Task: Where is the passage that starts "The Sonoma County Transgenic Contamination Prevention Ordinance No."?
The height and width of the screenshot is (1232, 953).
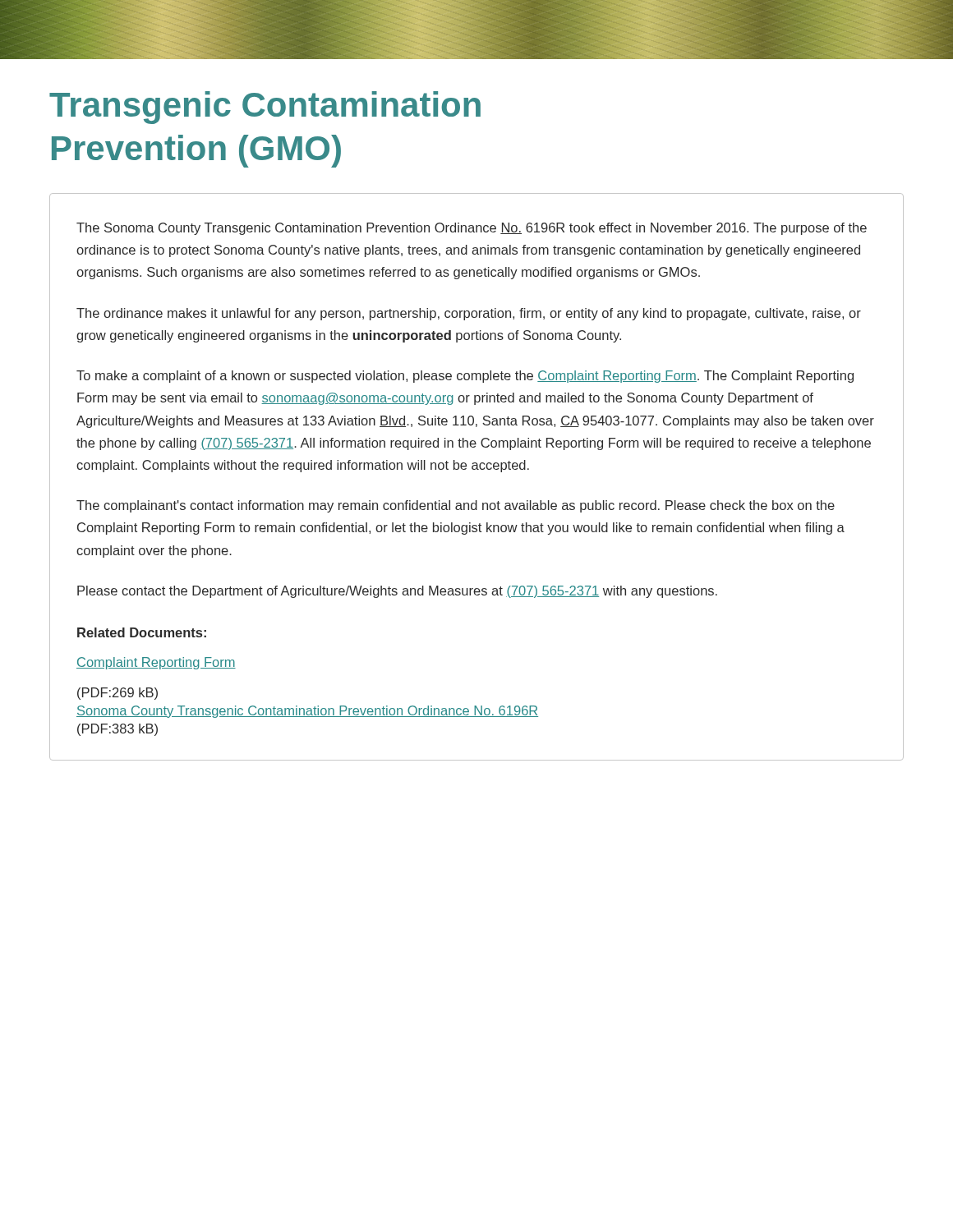Action: (472, 250)
